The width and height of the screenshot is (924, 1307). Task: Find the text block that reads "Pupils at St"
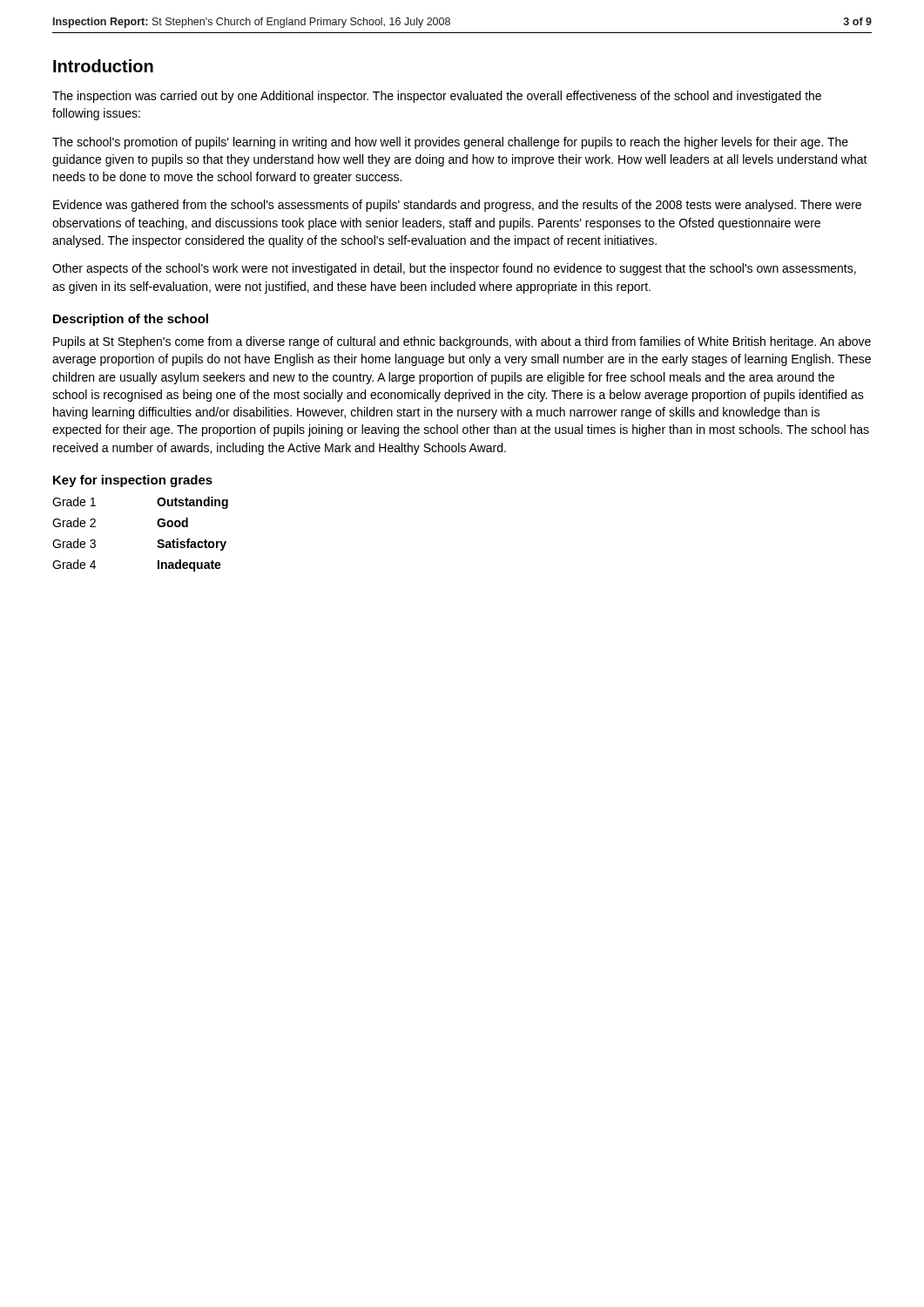pyautogui.click(x=462, y=395)
